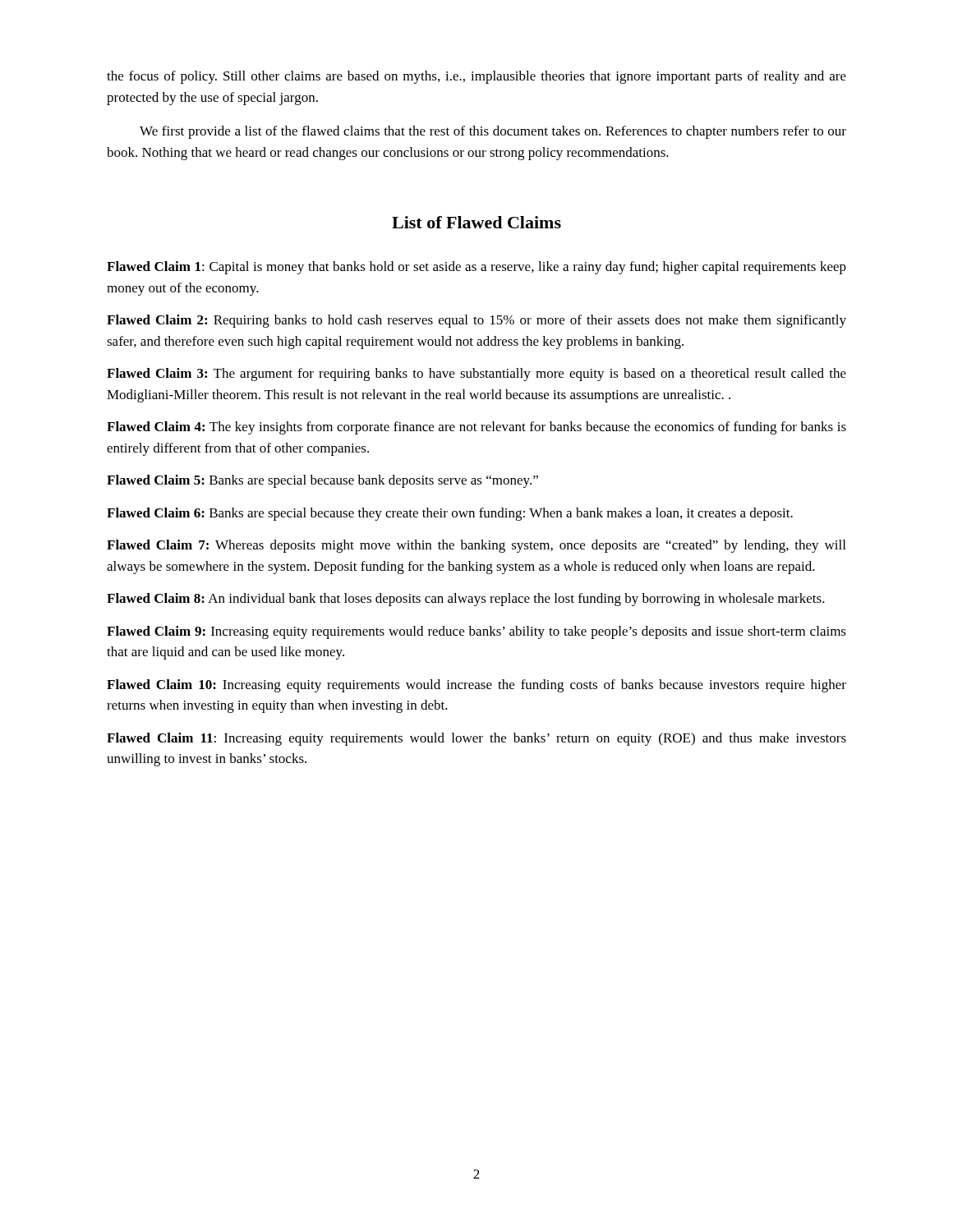Image resolution: width=953 pixels, height=1232 pixels.
Task: Click on the list item that says "Flawed Claim 10: Increasing equity"
Action: (476, 695)
